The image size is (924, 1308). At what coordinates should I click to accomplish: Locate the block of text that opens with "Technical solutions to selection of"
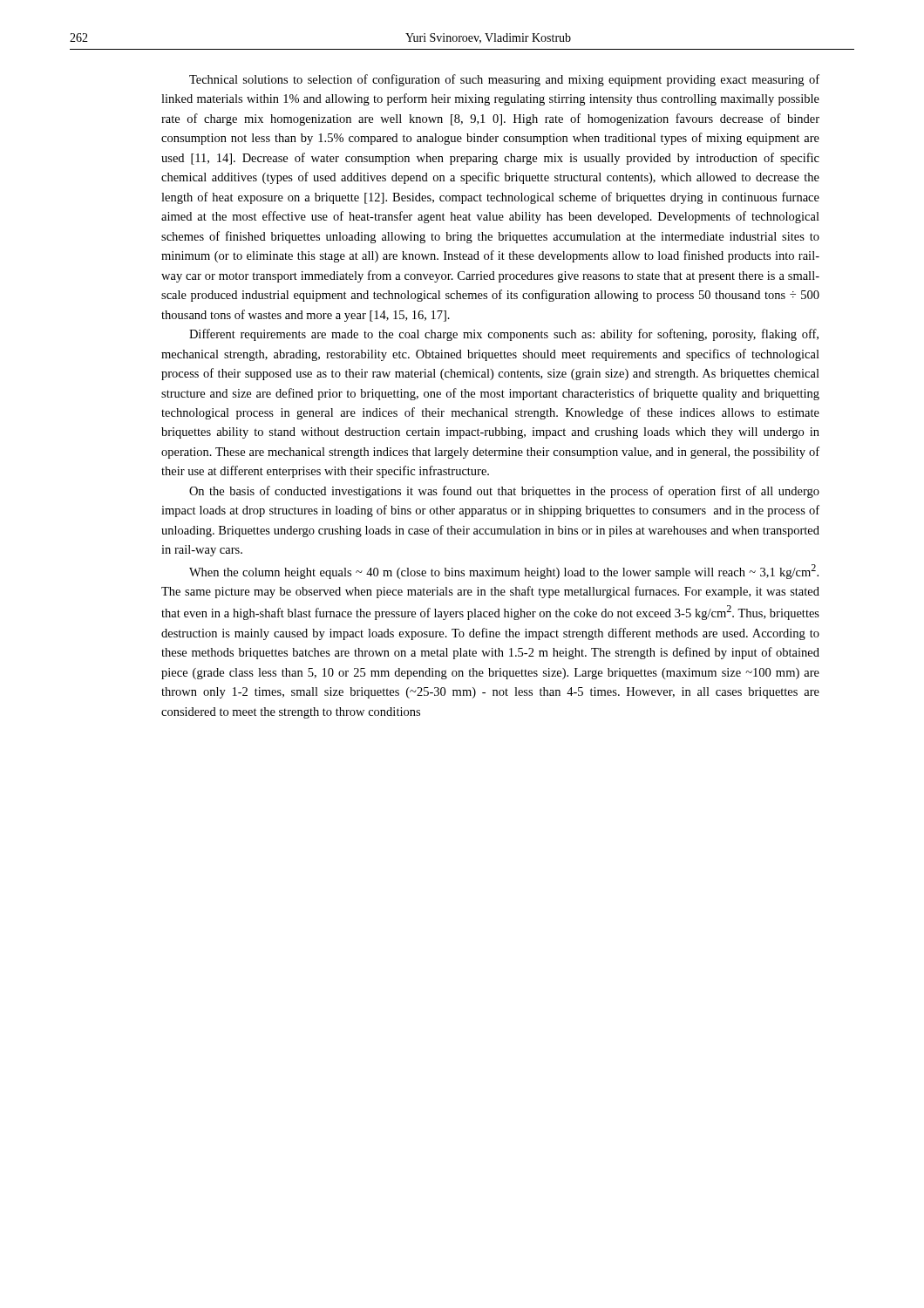(490, 197)
